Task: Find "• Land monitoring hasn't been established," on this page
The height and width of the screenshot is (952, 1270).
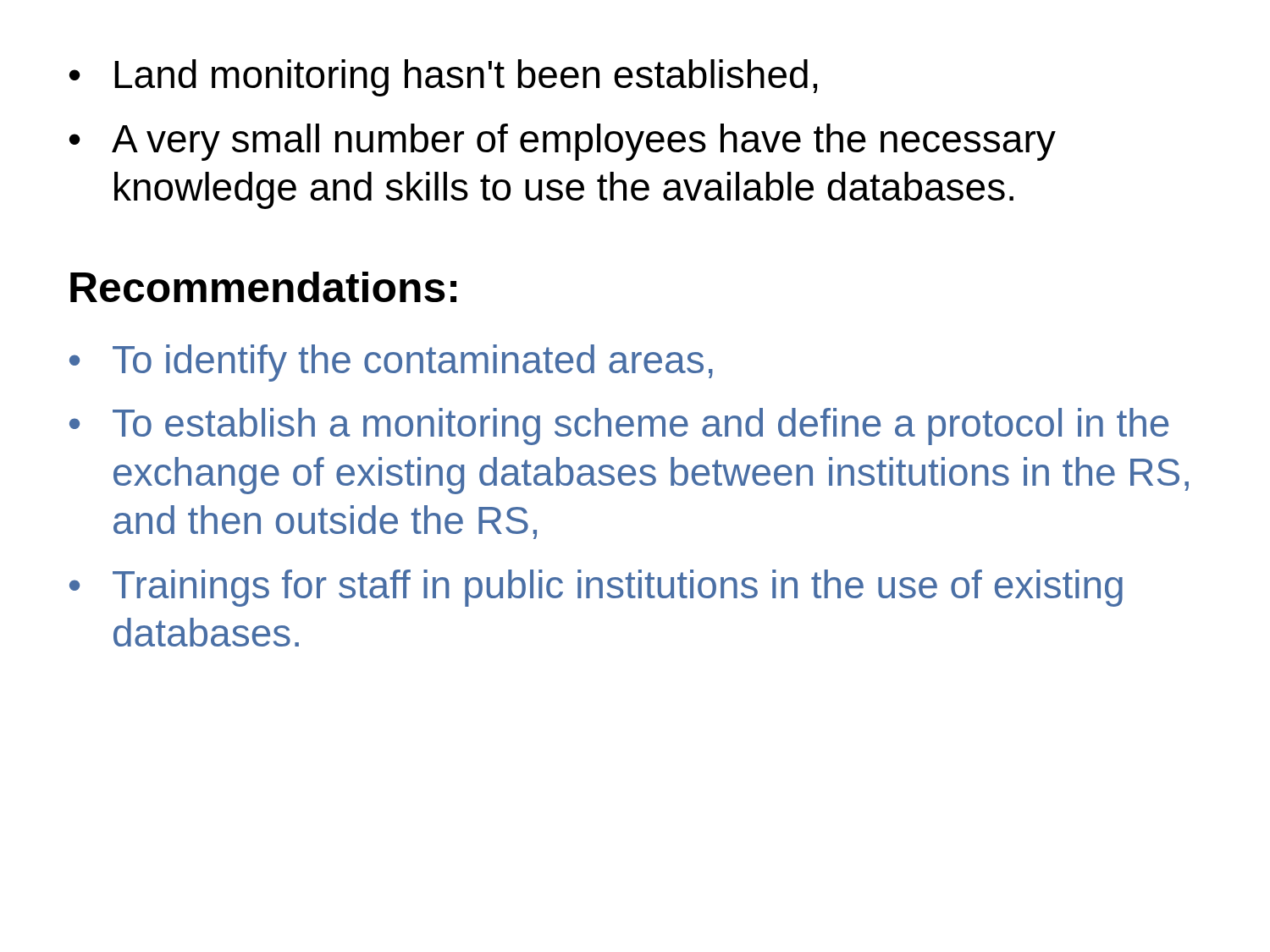Action: tap(635, 75)
